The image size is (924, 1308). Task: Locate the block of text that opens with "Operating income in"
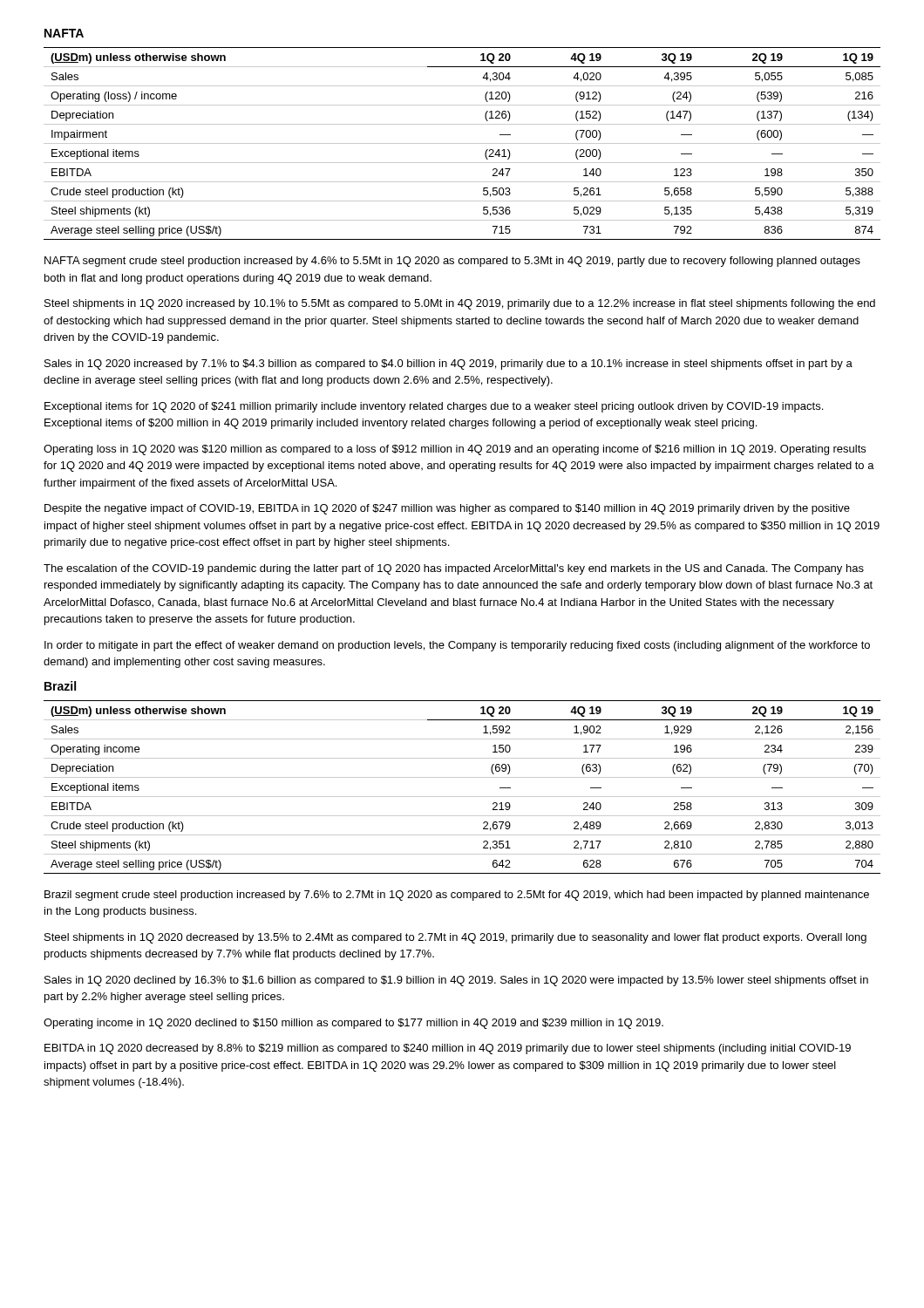coord(354,1022)
